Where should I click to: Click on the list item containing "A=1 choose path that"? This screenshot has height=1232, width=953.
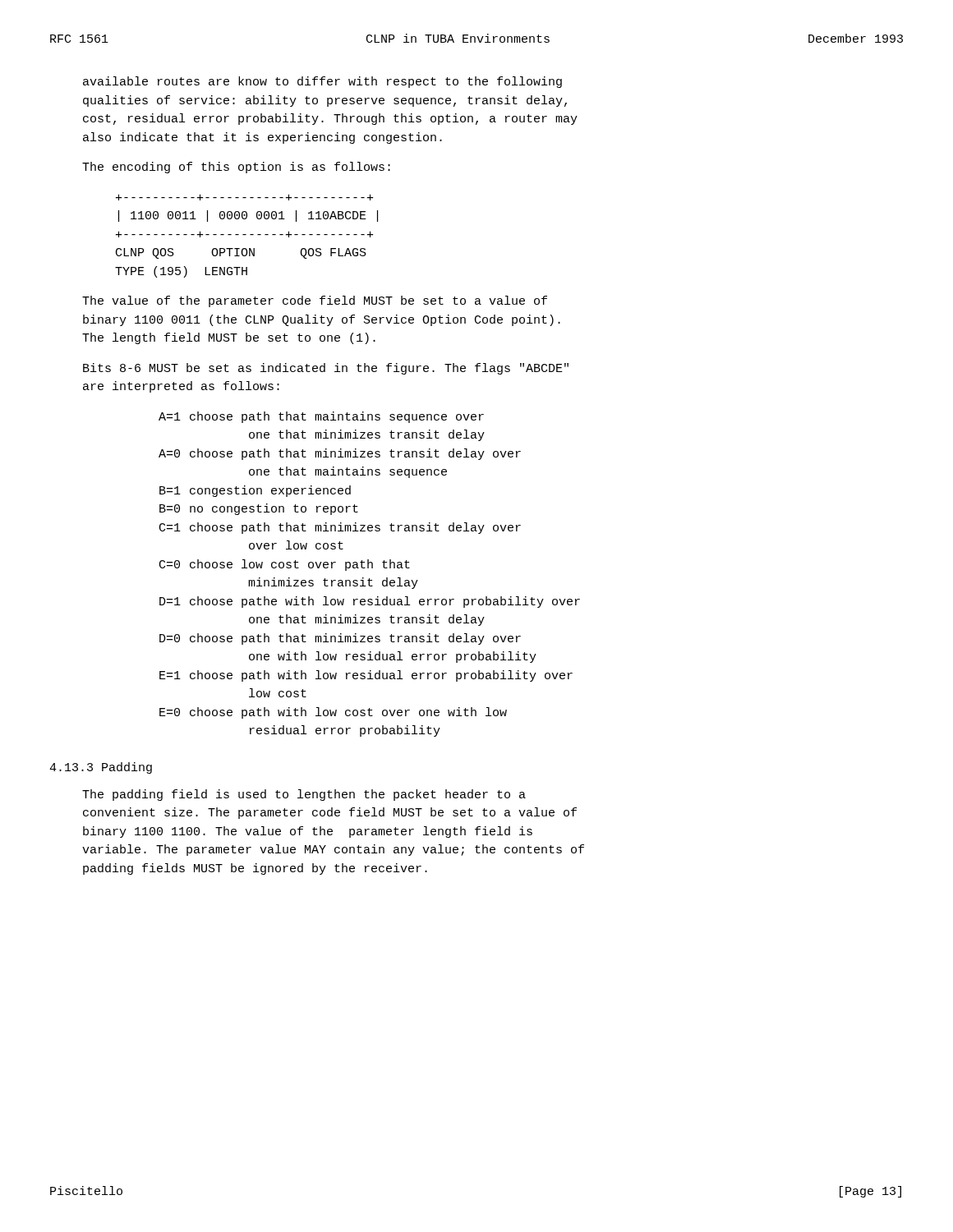(x=321, y=417)
